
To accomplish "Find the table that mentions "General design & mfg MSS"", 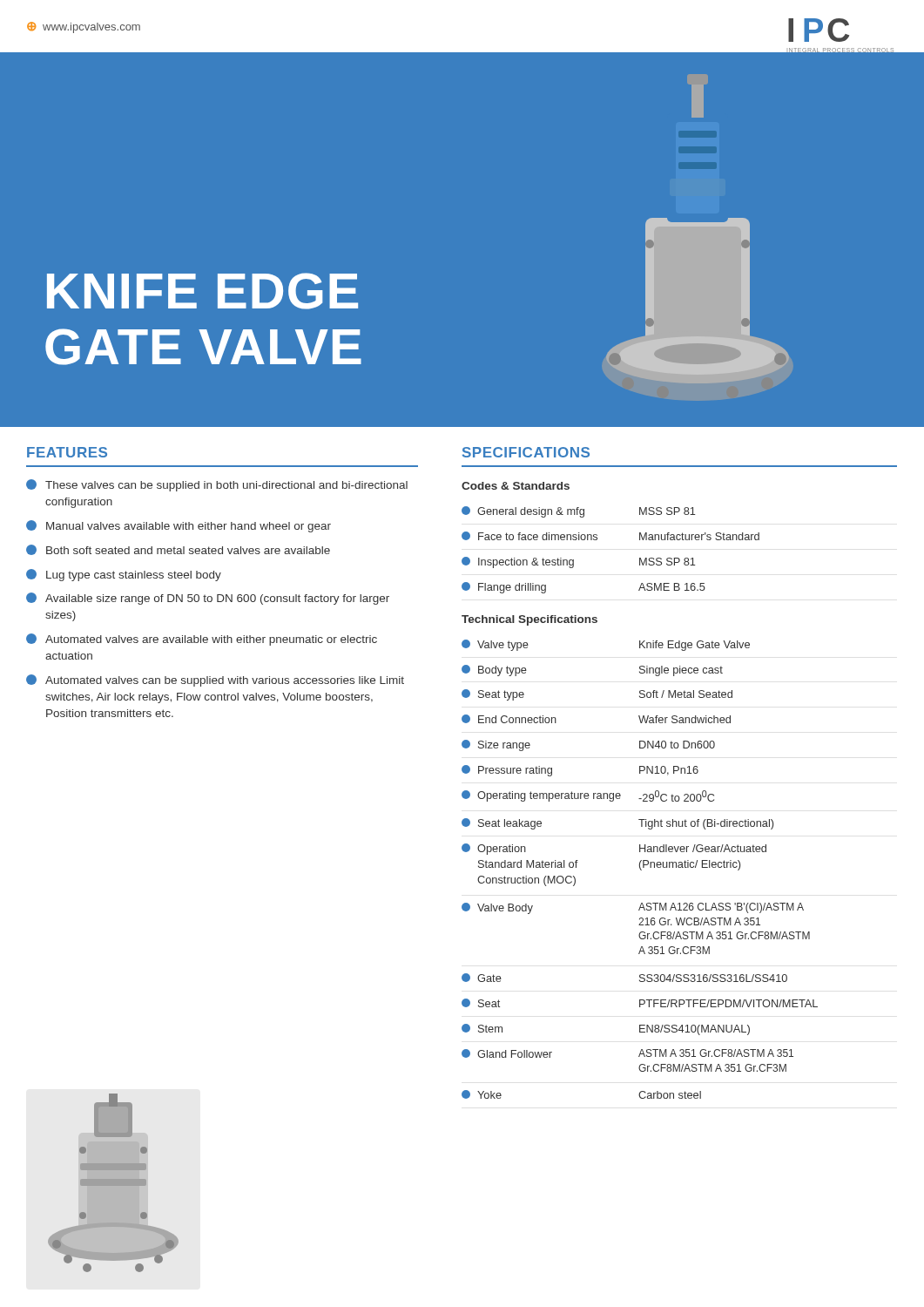I will 679,550.
